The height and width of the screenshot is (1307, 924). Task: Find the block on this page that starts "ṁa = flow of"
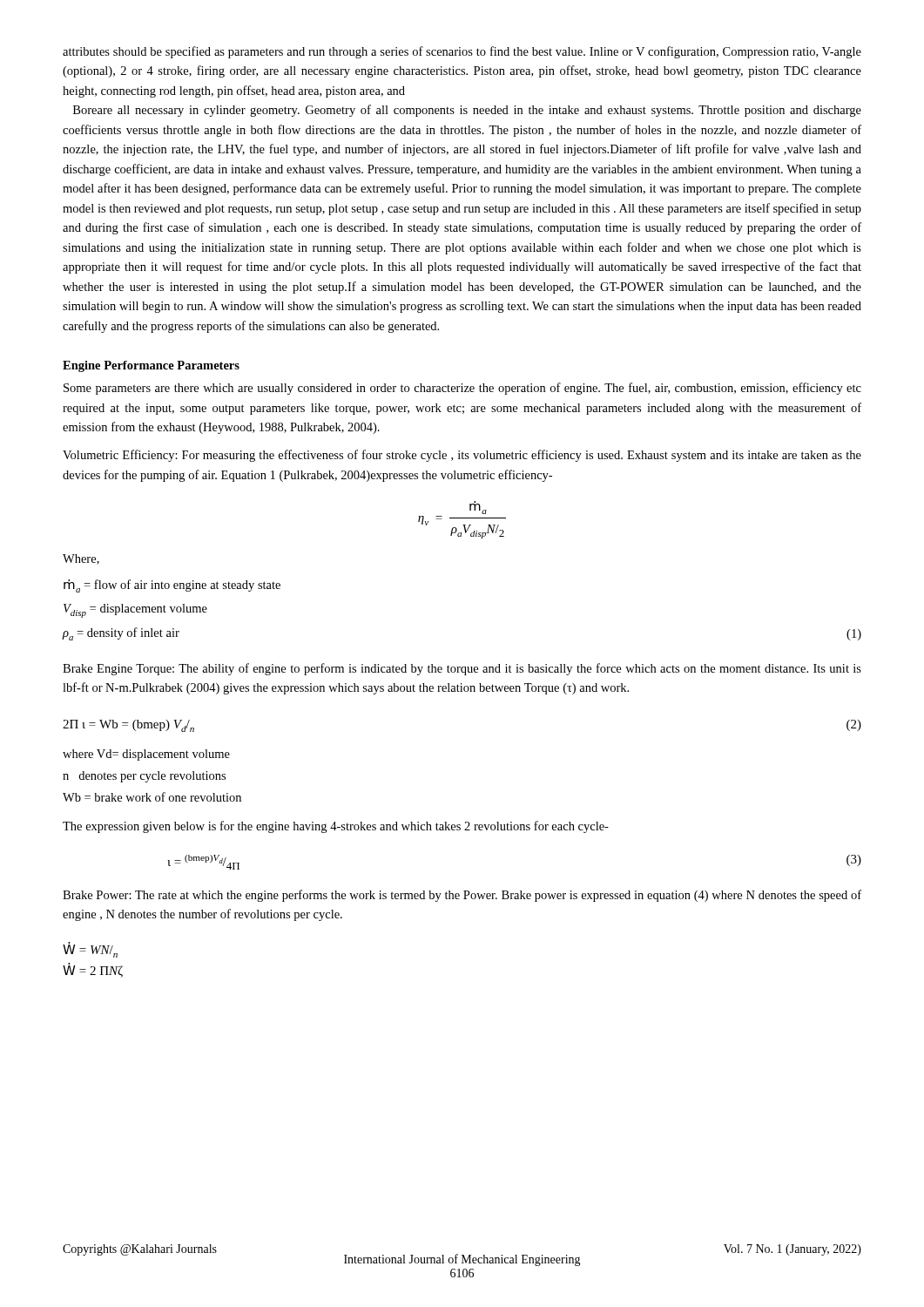(x=172, y=586)
